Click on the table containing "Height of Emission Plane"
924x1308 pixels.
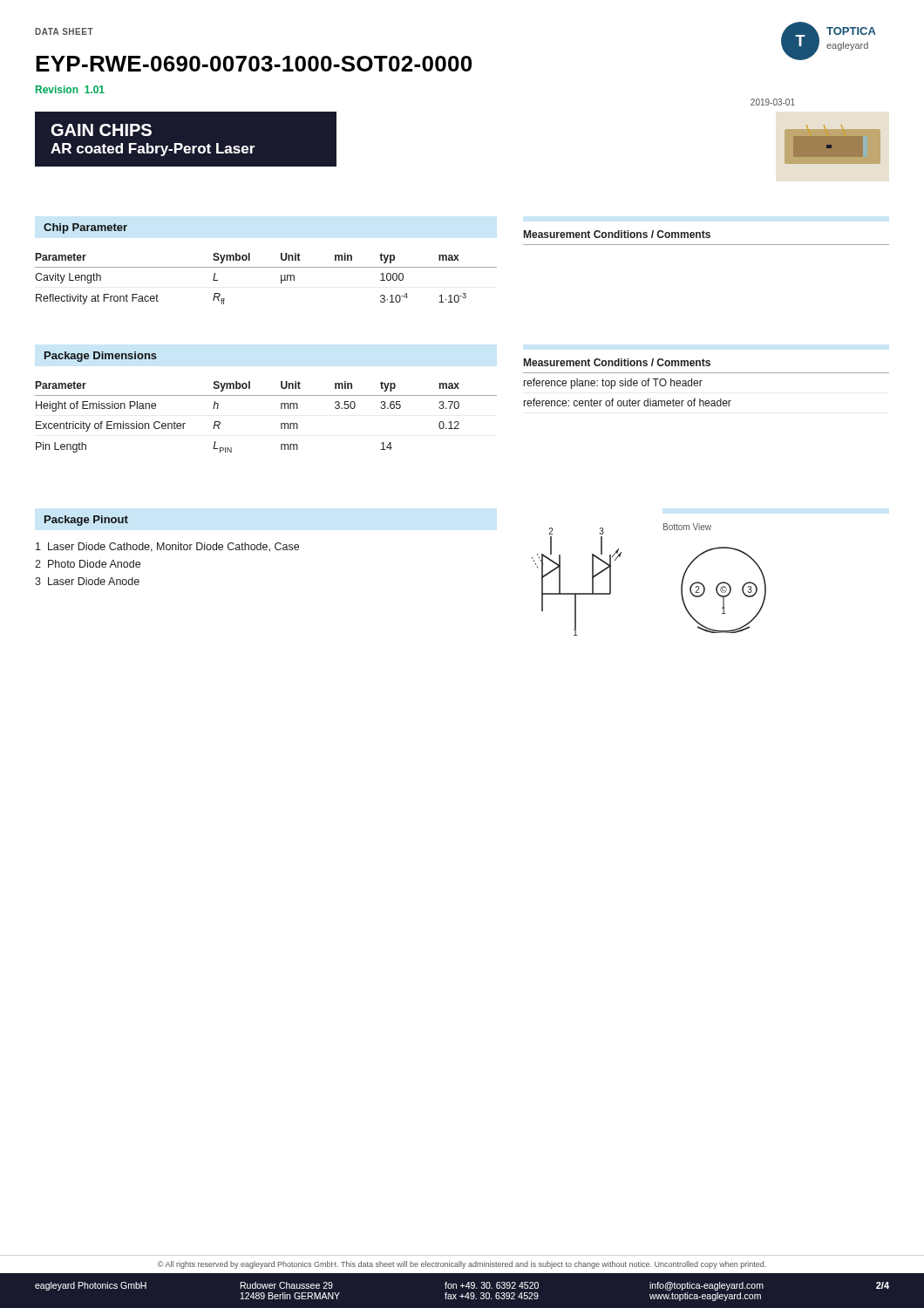click(x=266, y=416)
